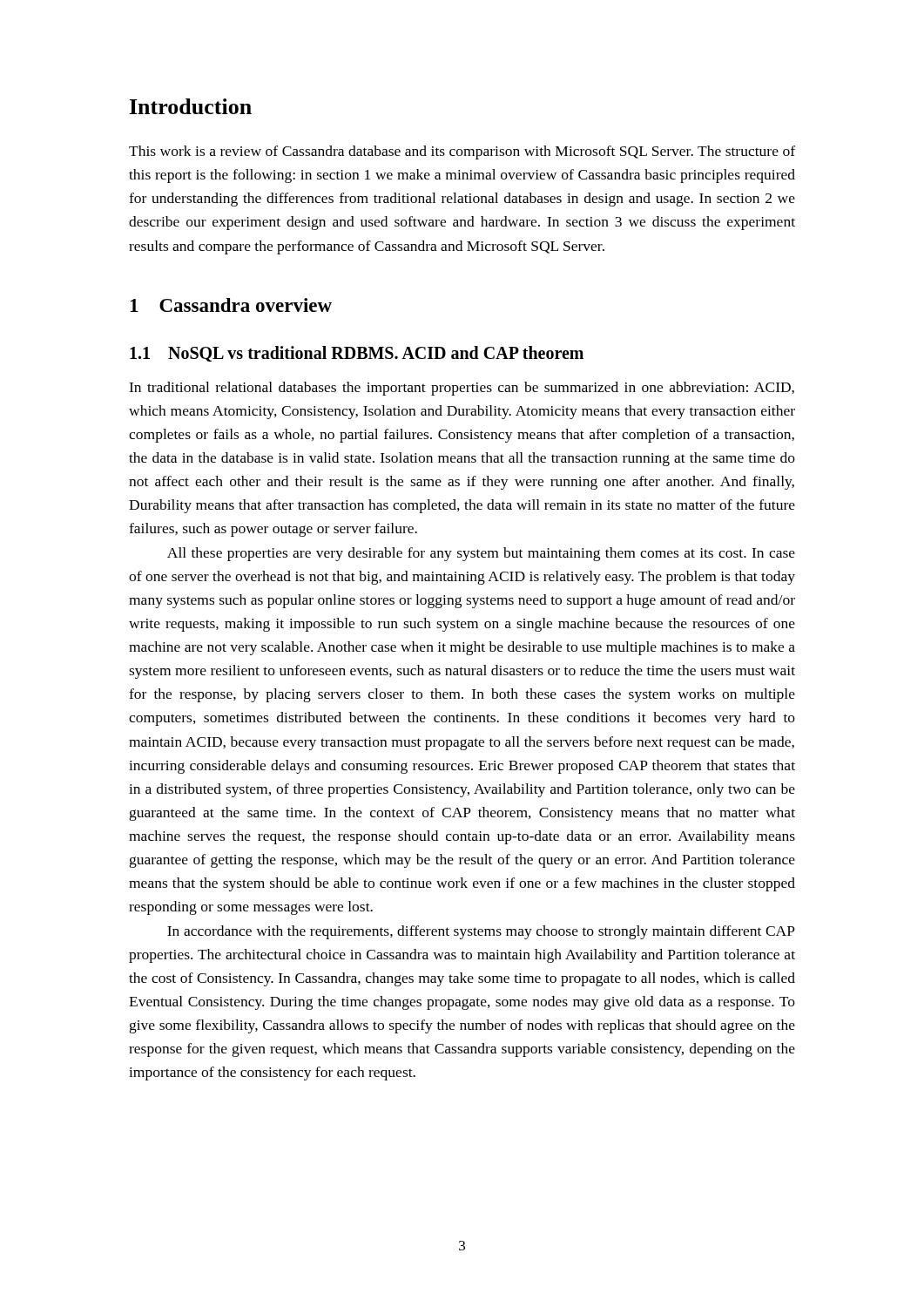Find the text block containing "In traditional relational"
924x1307 pixels.
[462, 730]
